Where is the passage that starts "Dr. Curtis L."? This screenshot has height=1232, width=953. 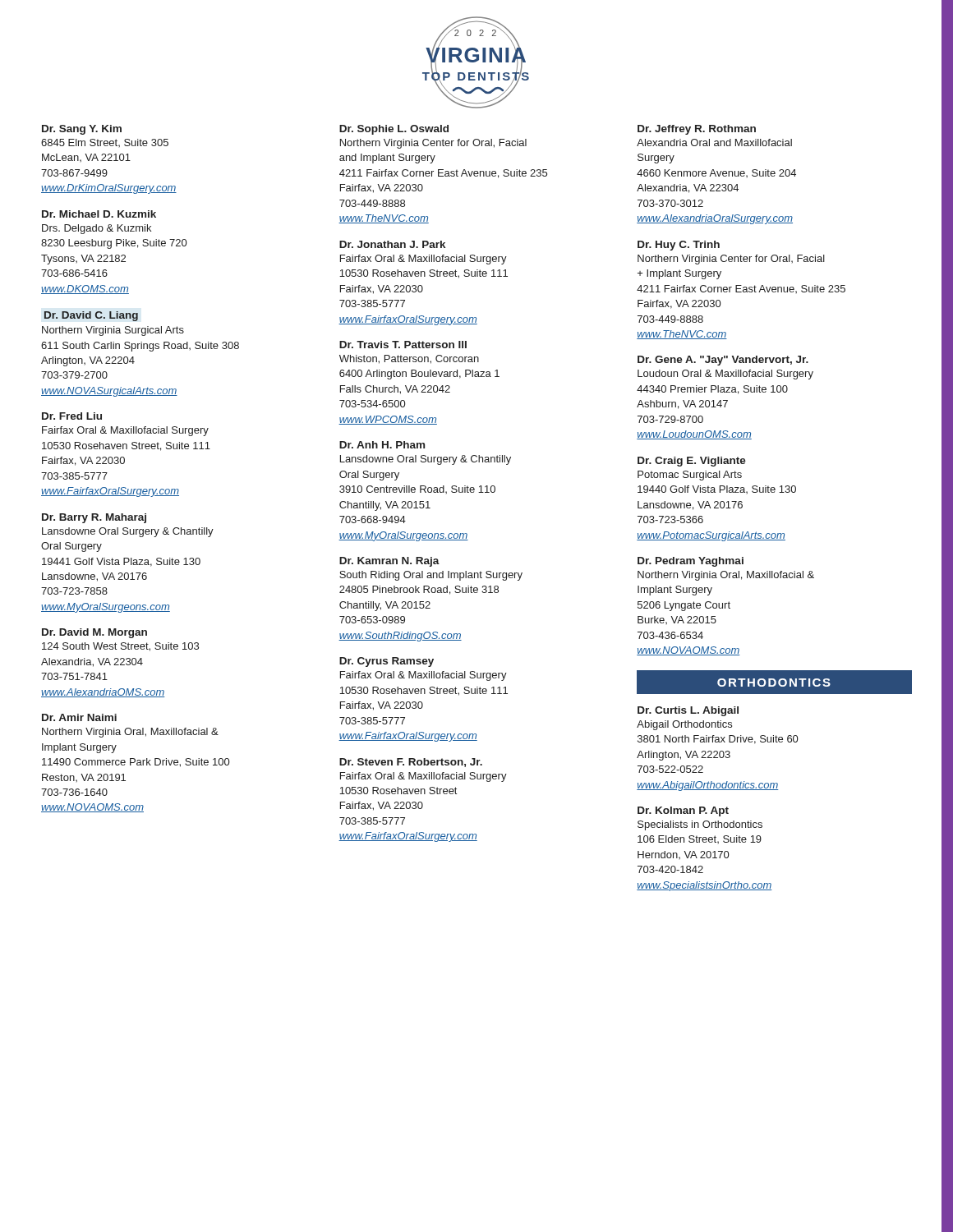point(774,748)
